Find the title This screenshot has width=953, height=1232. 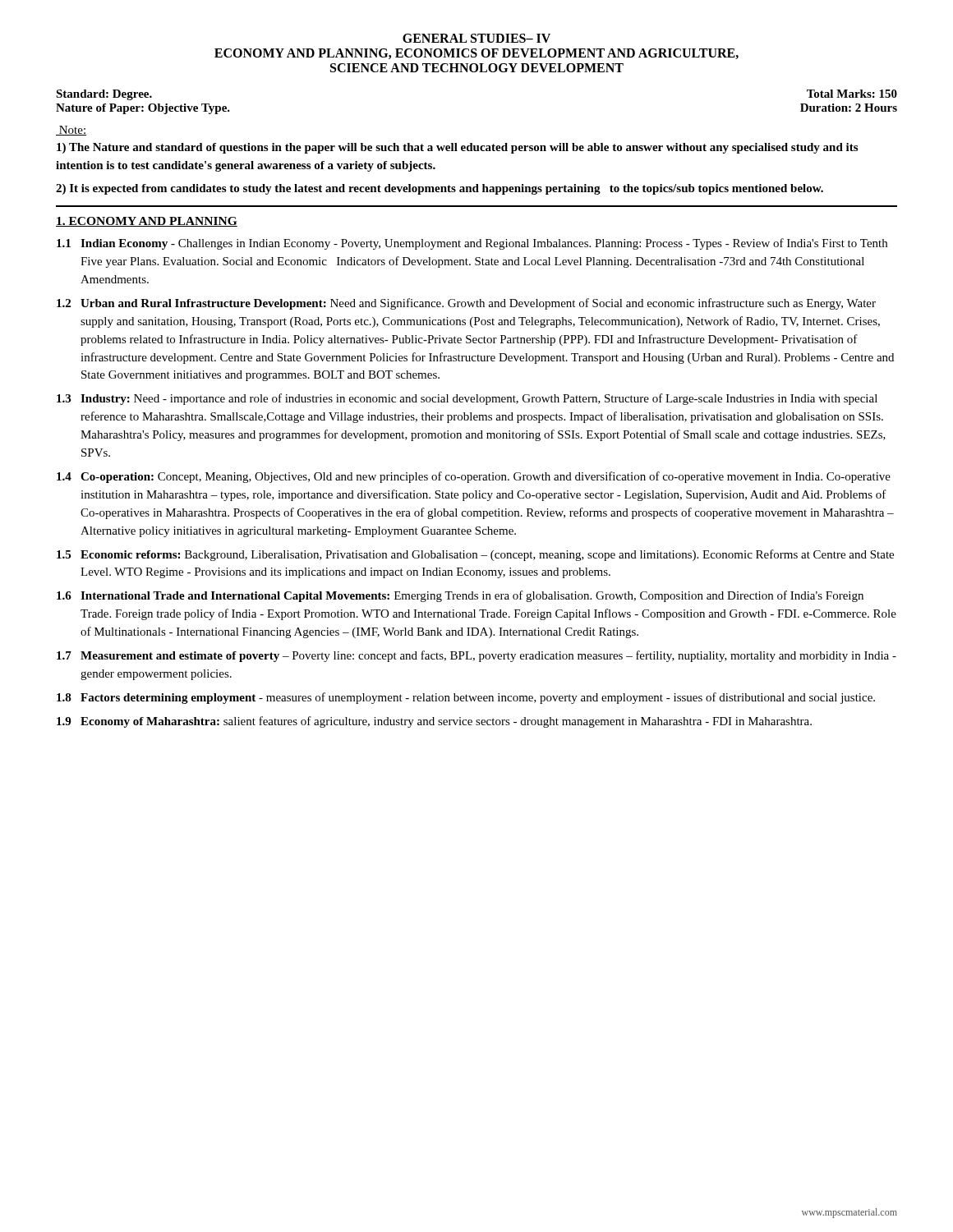coord(476,53)
